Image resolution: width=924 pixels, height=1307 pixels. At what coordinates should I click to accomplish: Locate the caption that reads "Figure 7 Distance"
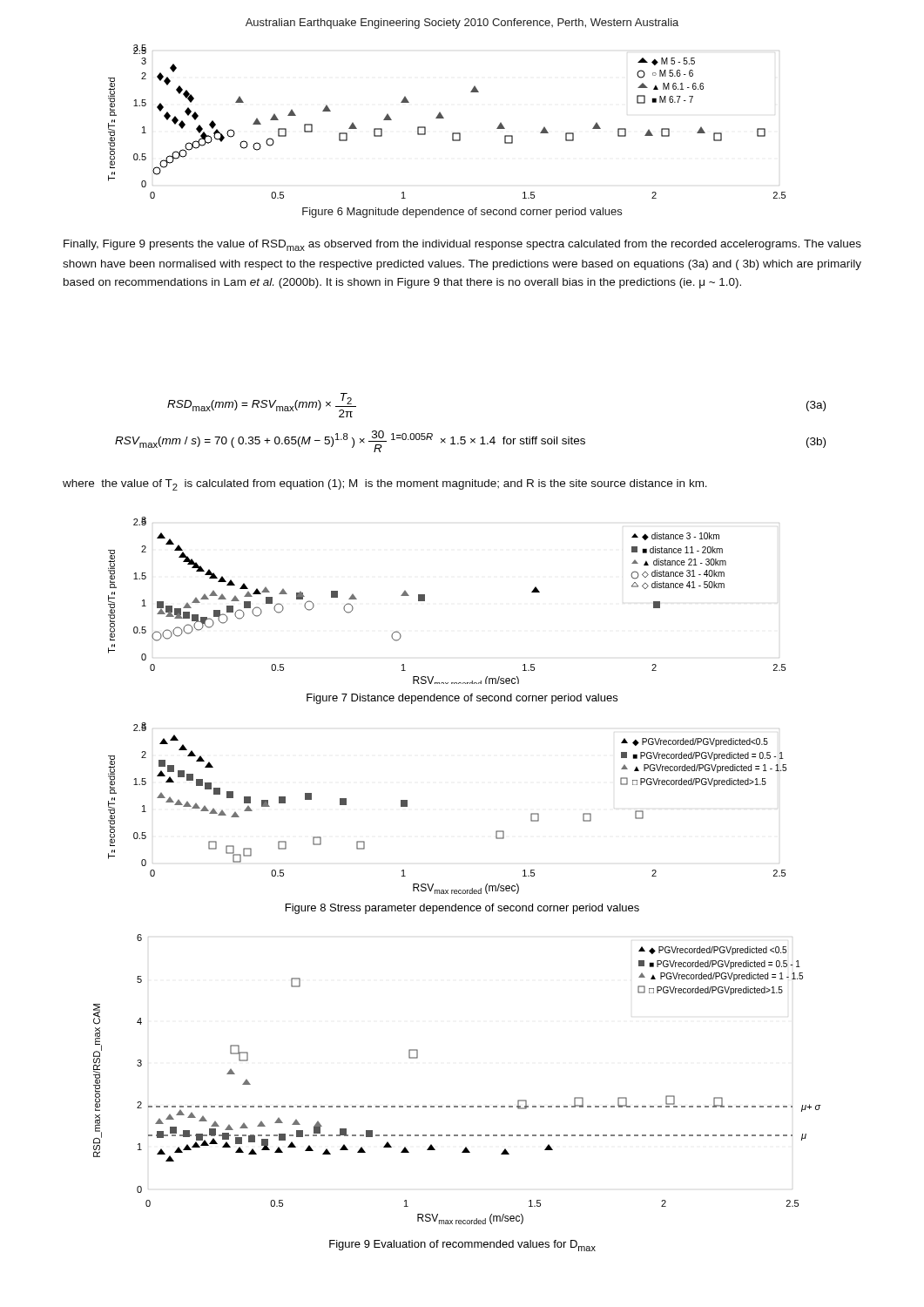point(462,698)
